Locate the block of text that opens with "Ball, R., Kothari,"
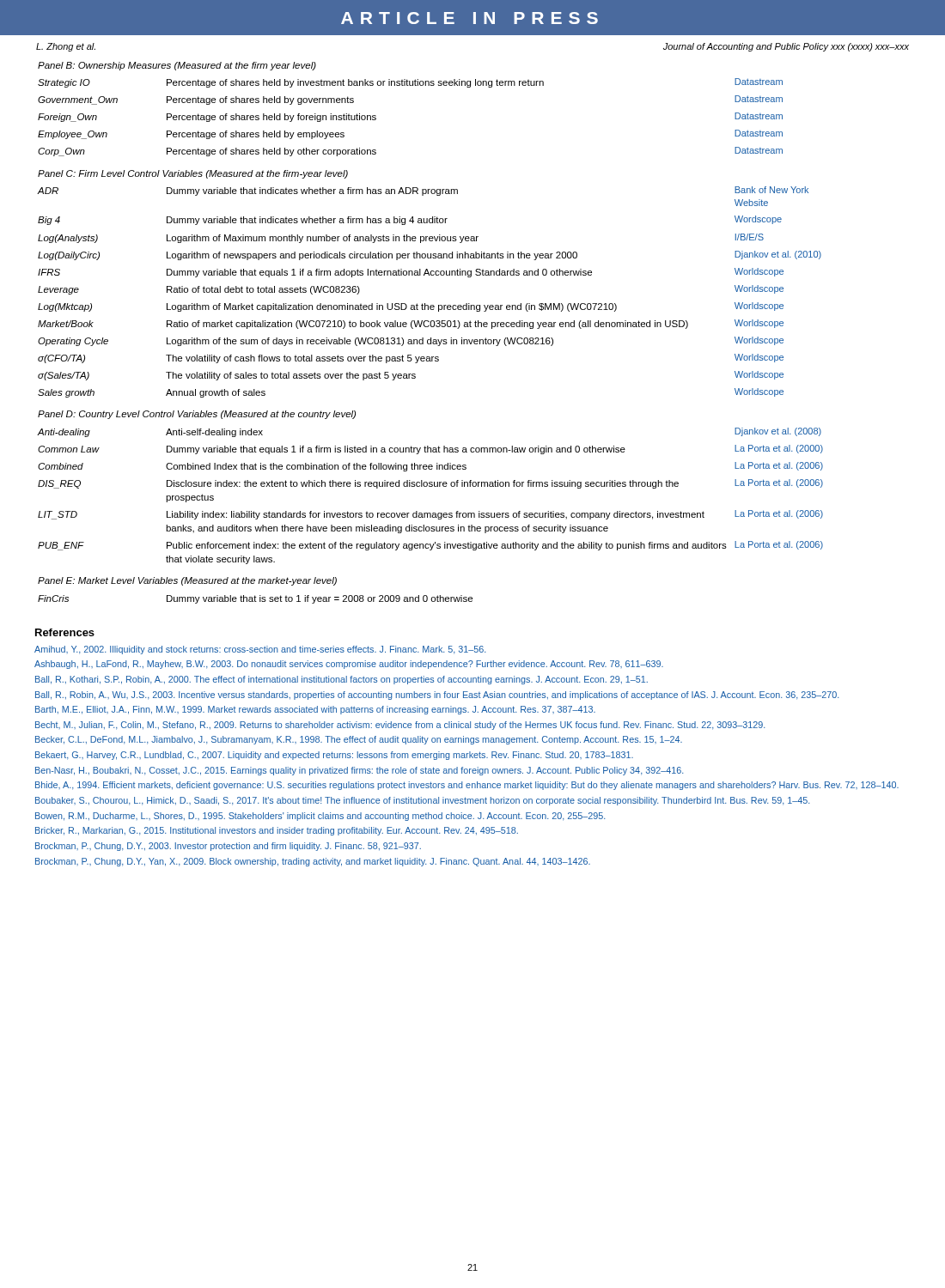Screen dimensions: 1288x945 pyautogui.click(x=341, y=679)
